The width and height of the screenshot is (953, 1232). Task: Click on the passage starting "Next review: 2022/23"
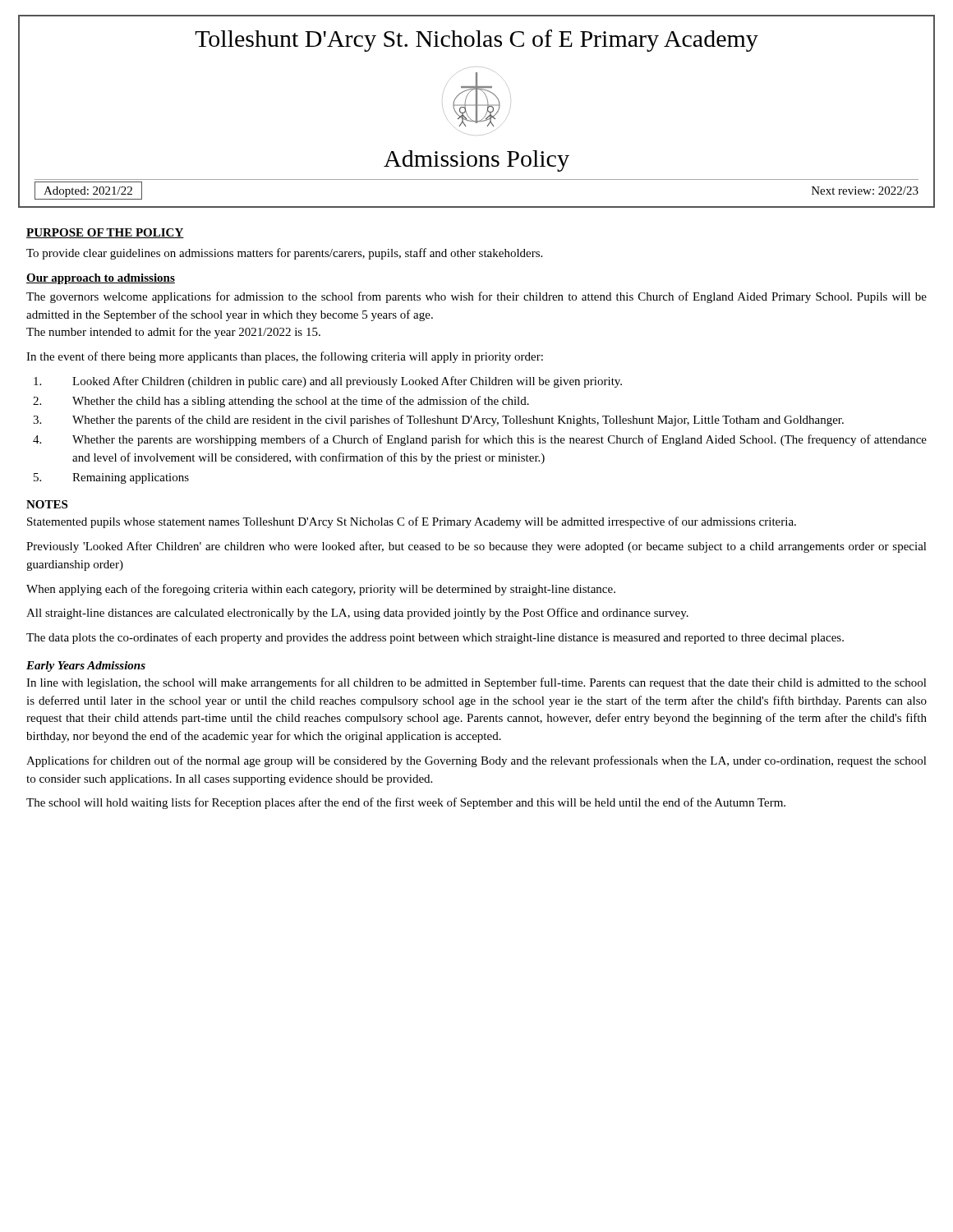tap(865, 191)
